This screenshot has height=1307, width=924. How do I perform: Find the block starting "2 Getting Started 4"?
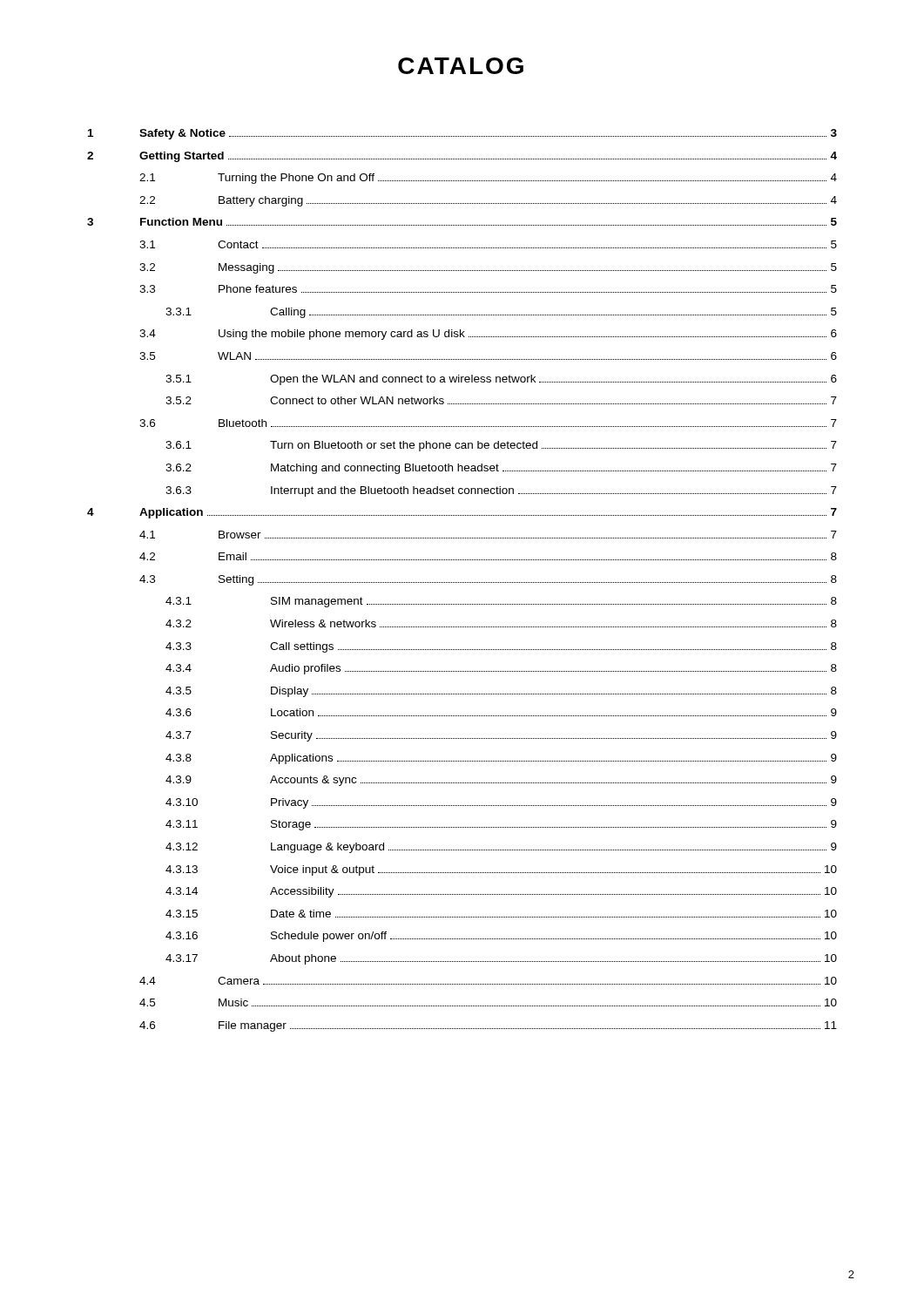pyautogui.click(x=462, y=155)
